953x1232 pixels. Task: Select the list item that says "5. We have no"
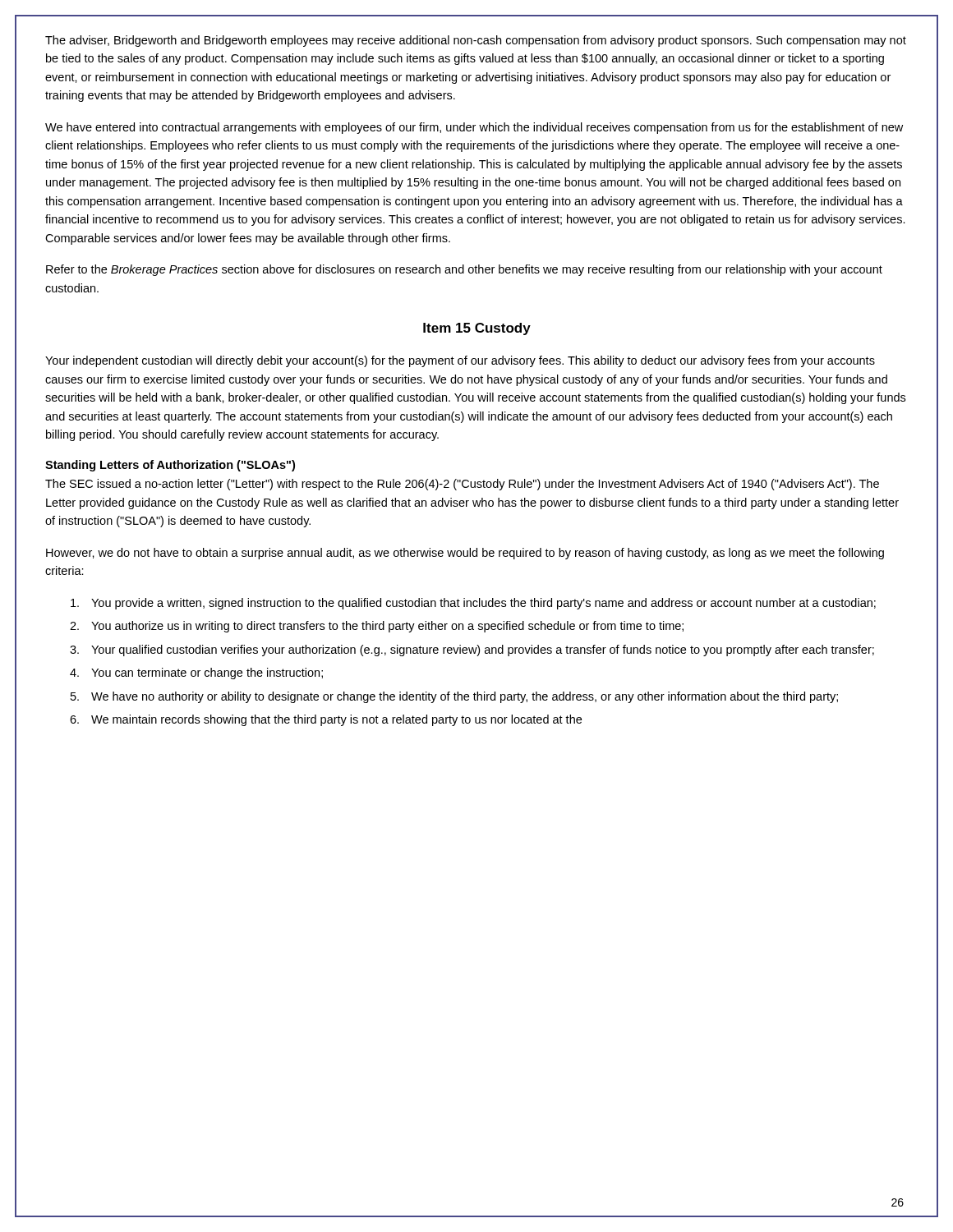[489, 696]
